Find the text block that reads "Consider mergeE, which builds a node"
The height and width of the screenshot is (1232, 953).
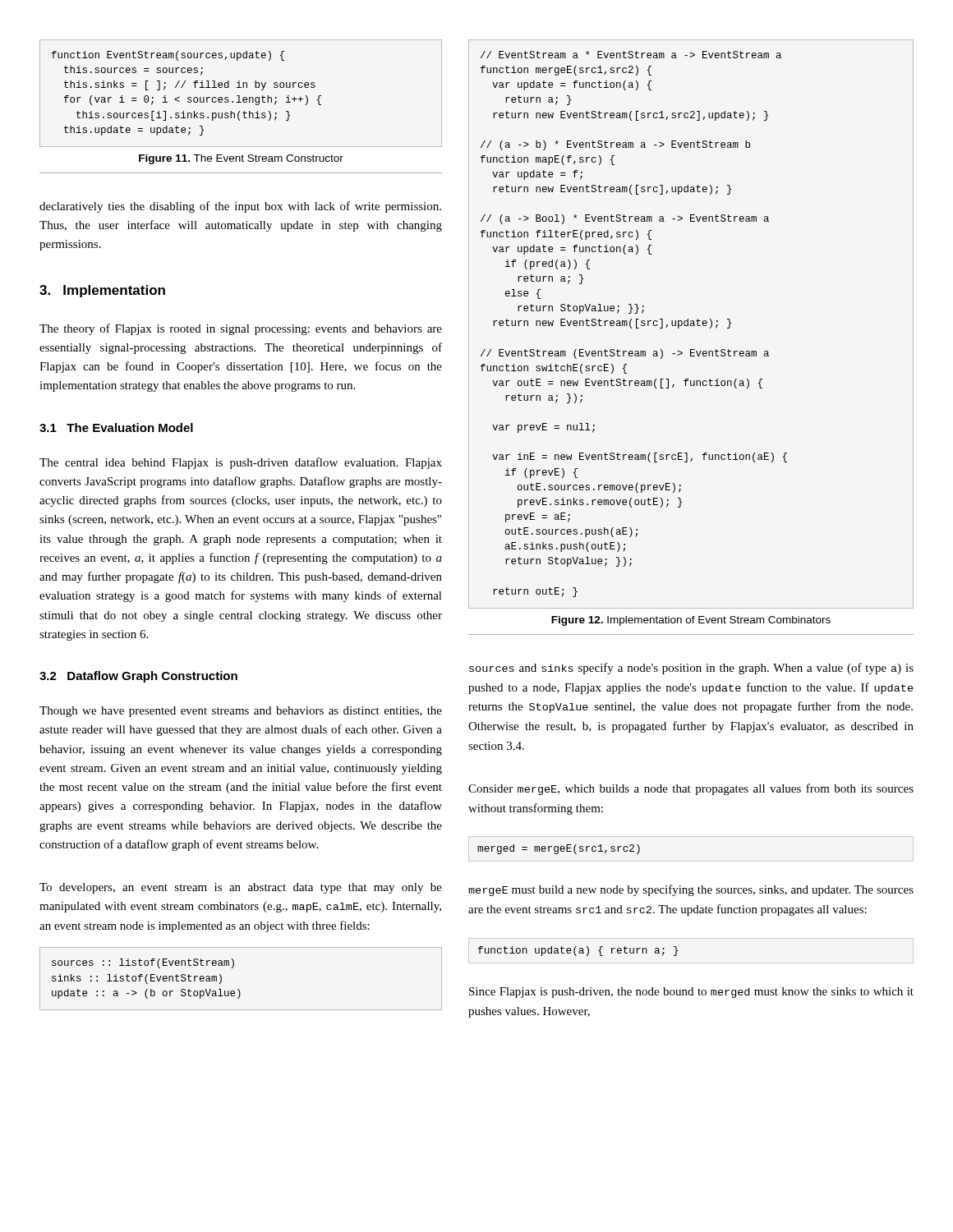pyautogui.click(x=691, y=799)
